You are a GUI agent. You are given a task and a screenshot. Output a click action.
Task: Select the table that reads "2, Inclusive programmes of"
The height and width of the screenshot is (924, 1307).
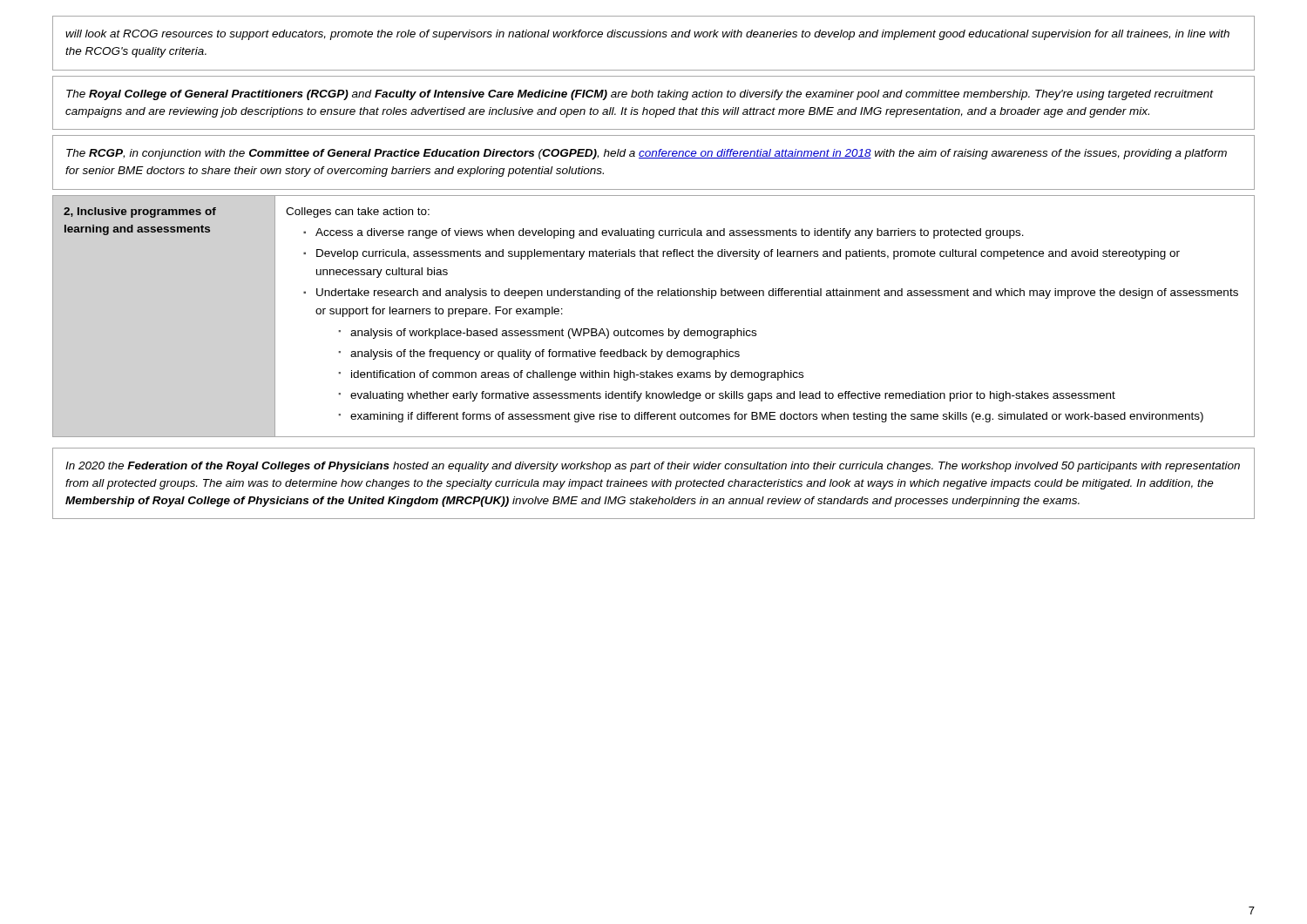pyautogui.click(x=654, y=318)
